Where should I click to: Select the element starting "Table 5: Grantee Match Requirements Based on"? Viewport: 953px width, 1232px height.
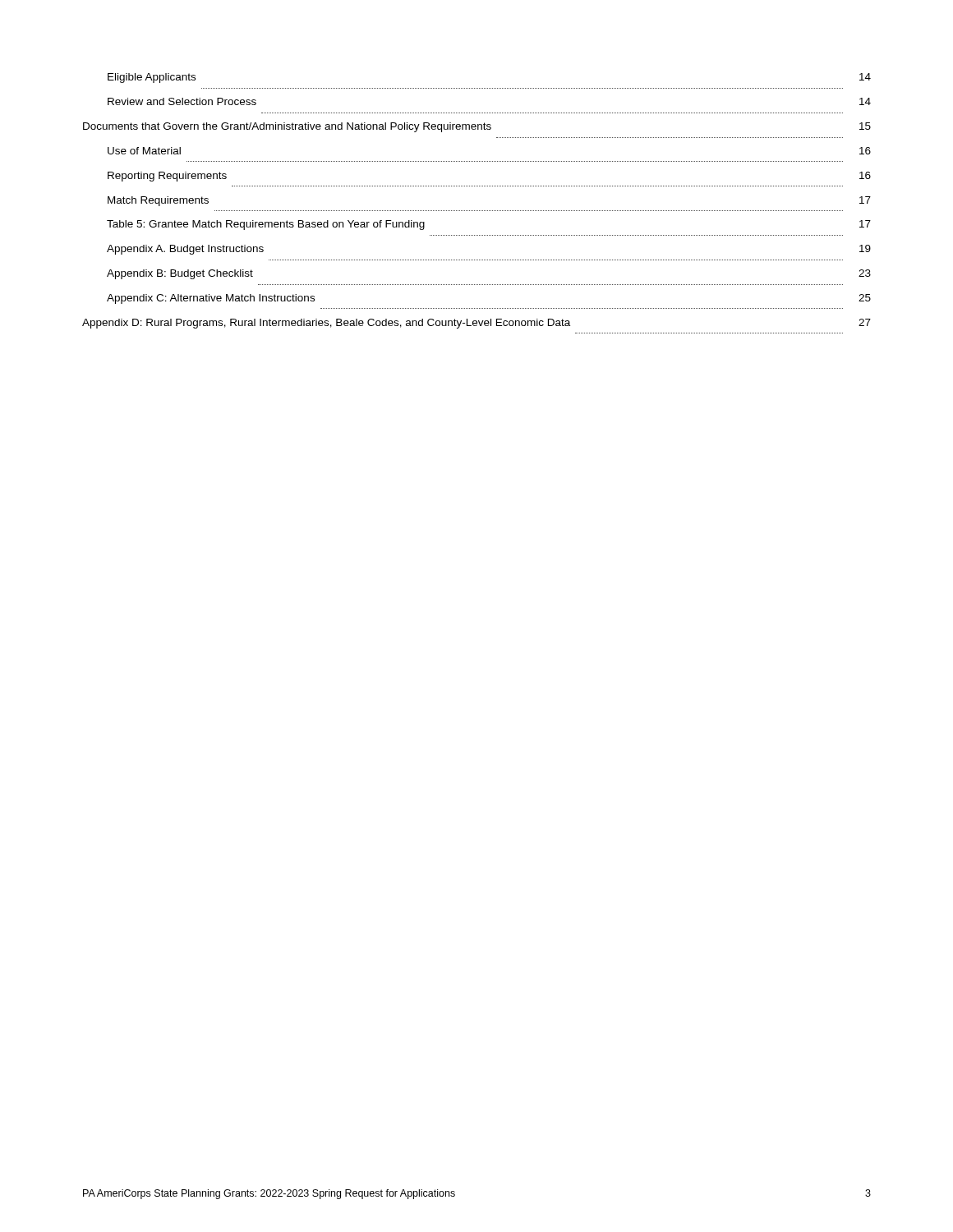tap(476, 224)
